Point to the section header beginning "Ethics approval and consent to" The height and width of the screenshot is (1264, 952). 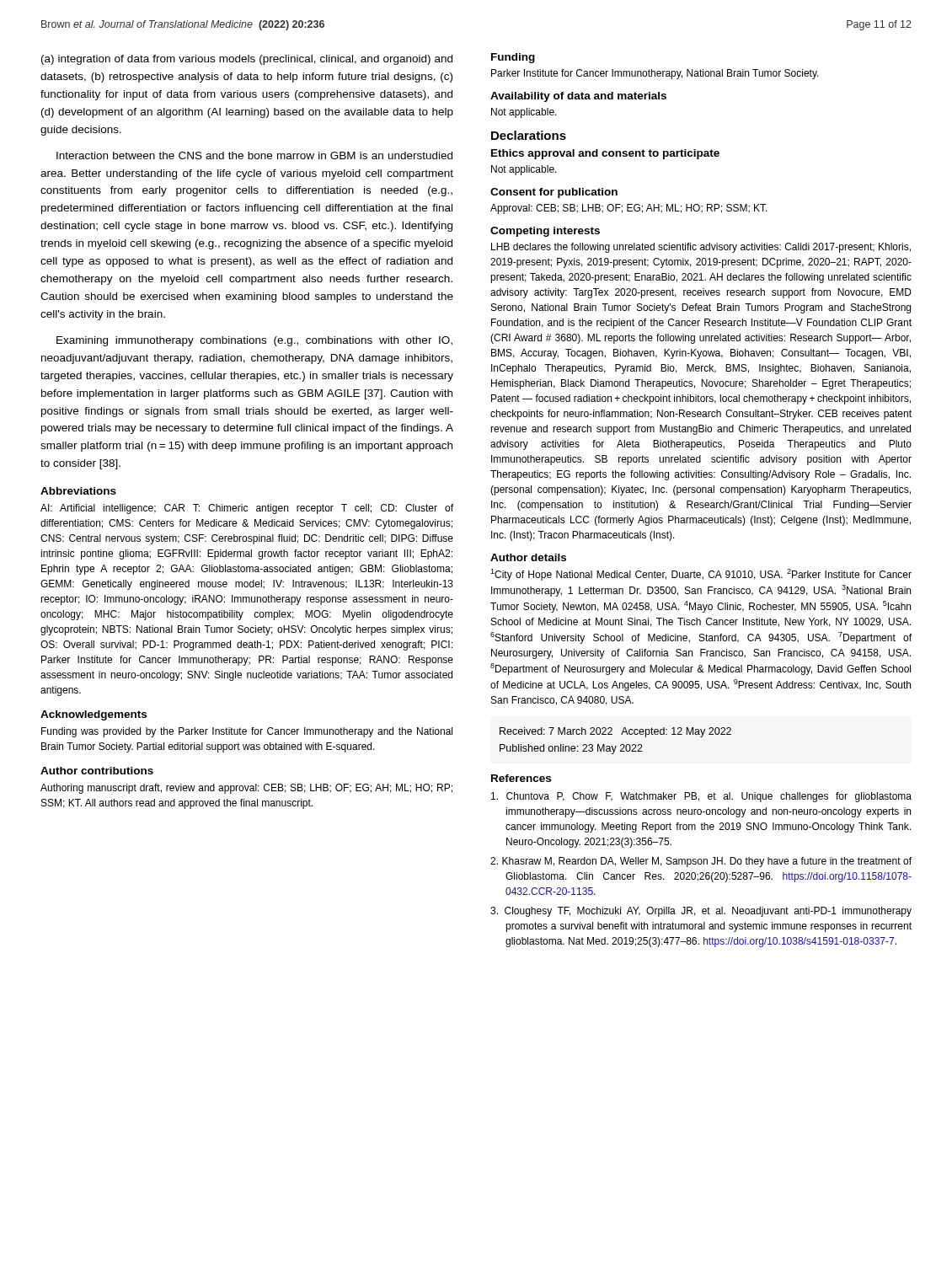point(605,153)
